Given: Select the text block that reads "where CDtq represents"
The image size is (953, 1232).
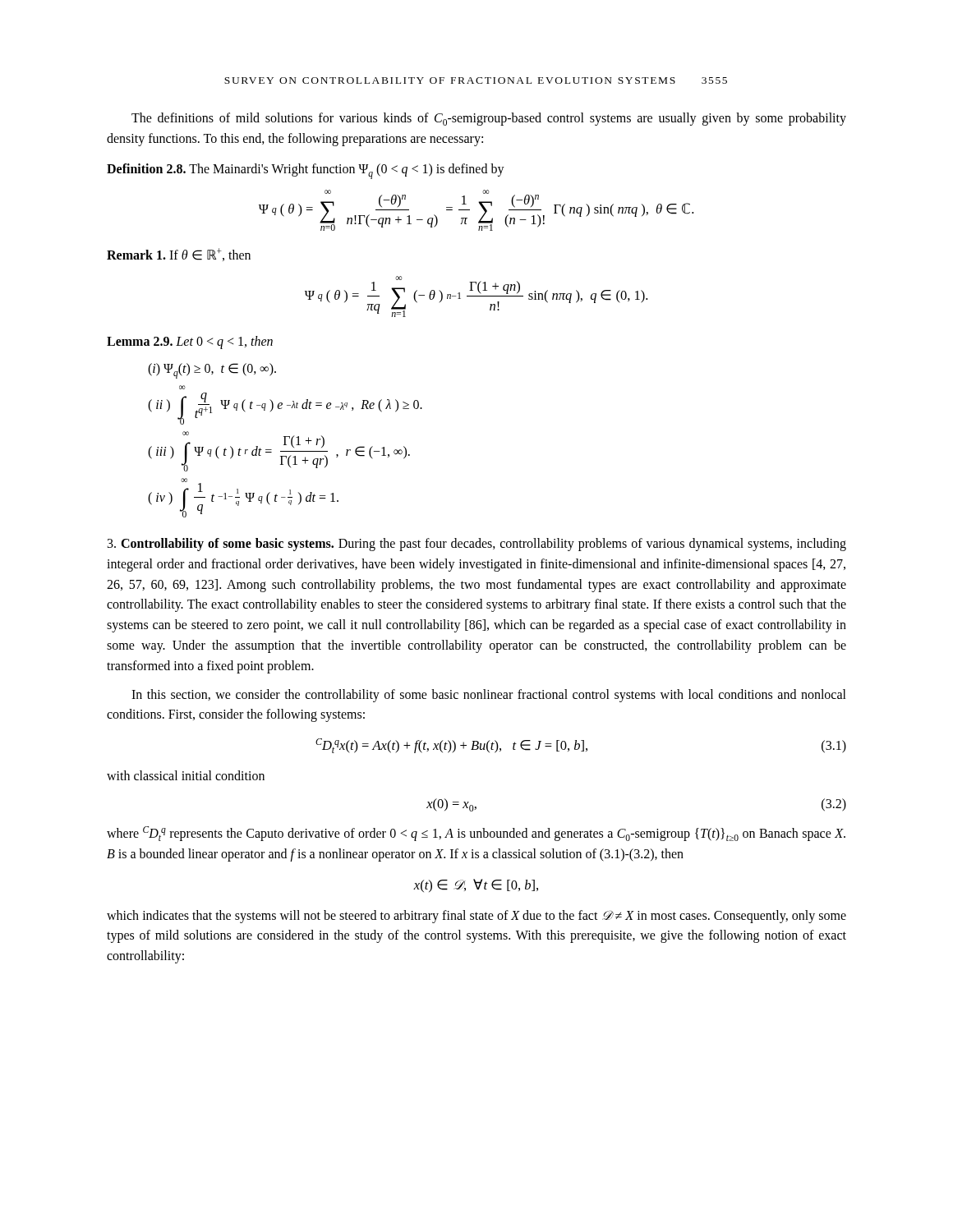Looking at the screenshot, I should click(476, 843).
